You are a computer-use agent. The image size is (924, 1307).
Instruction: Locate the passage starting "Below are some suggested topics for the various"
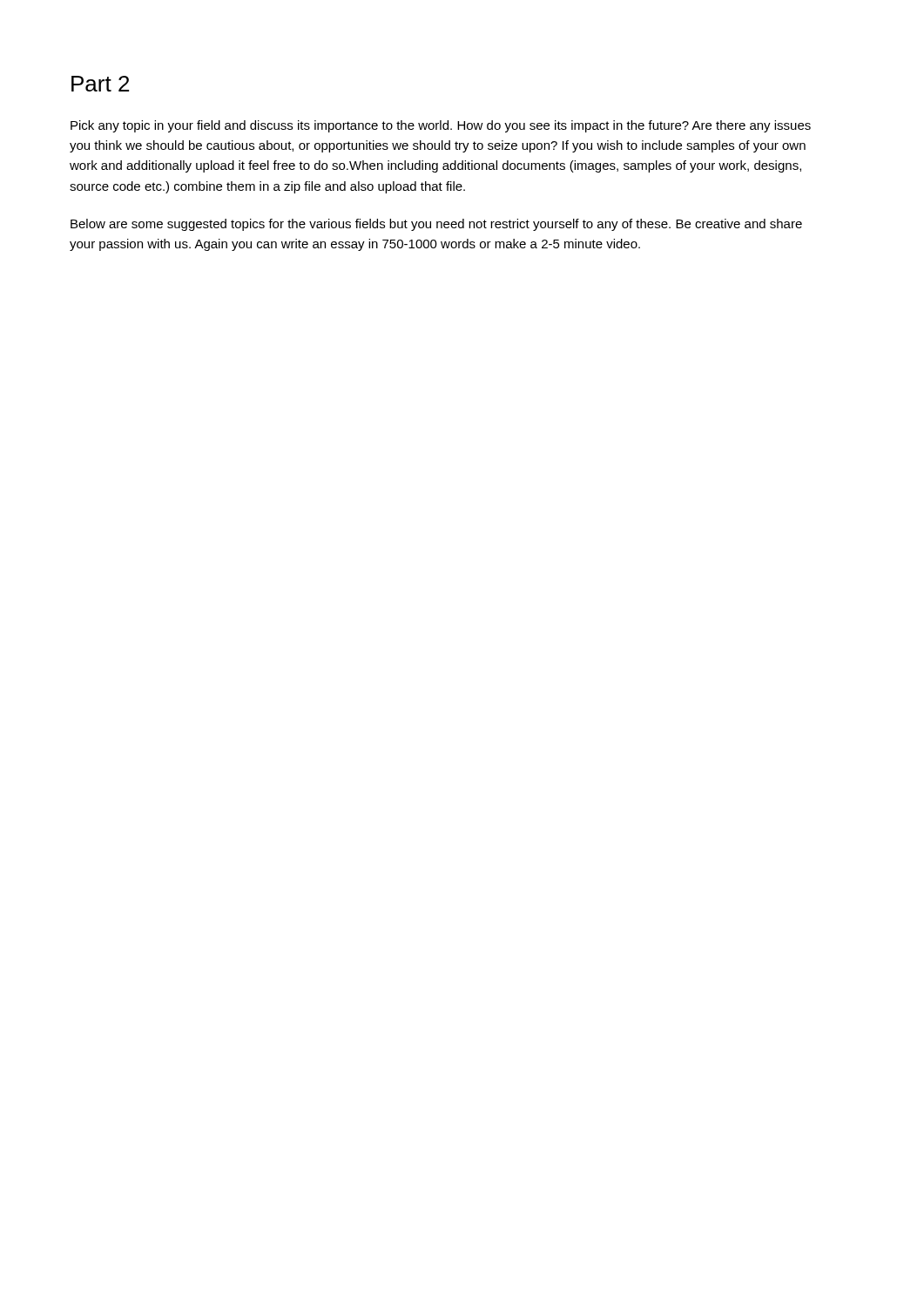(436, 233)
